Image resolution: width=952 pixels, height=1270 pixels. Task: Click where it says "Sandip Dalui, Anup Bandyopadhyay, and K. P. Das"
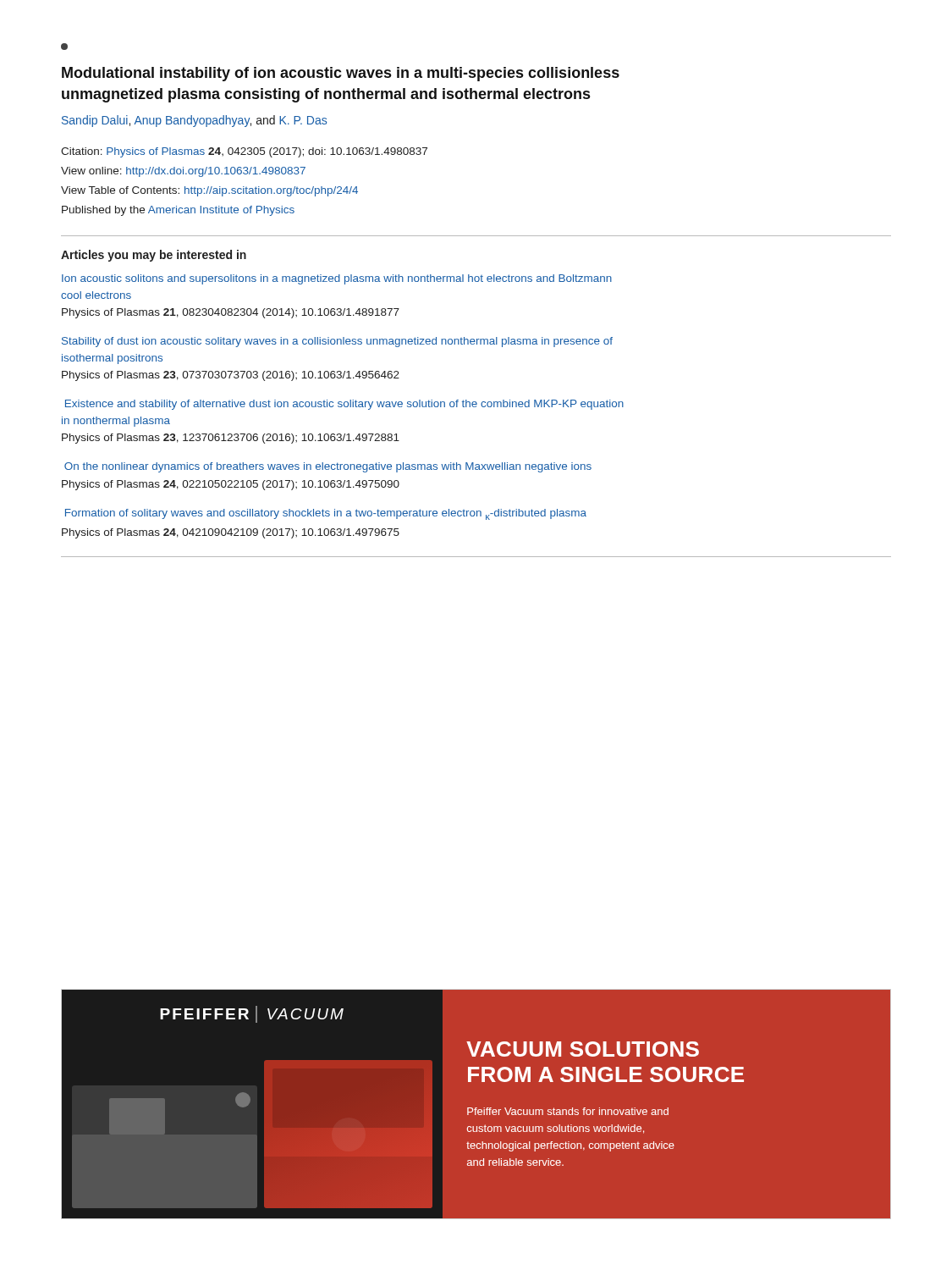194,121
